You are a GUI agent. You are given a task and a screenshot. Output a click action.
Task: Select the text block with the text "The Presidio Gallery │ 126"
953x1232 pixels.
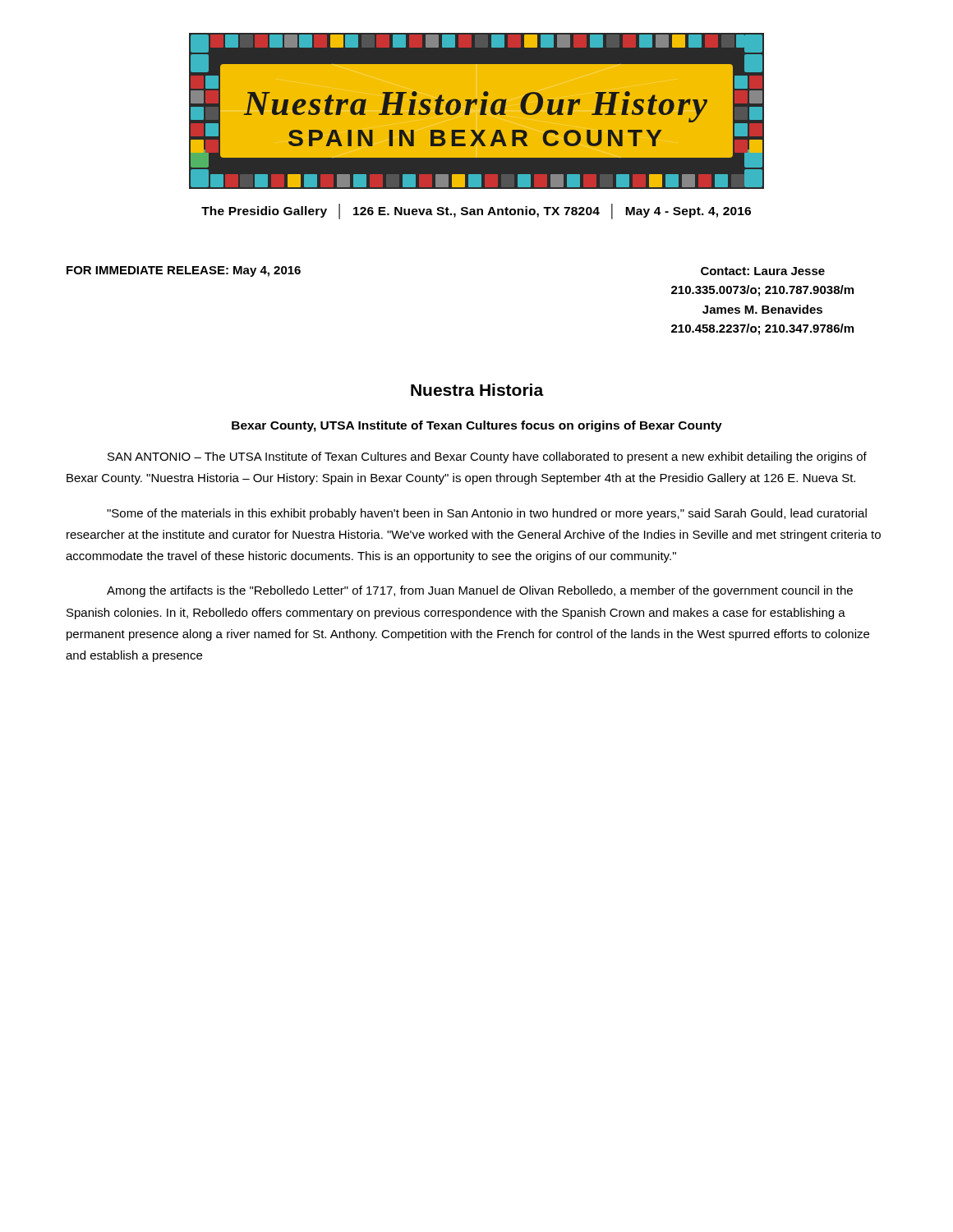(476, 211)
